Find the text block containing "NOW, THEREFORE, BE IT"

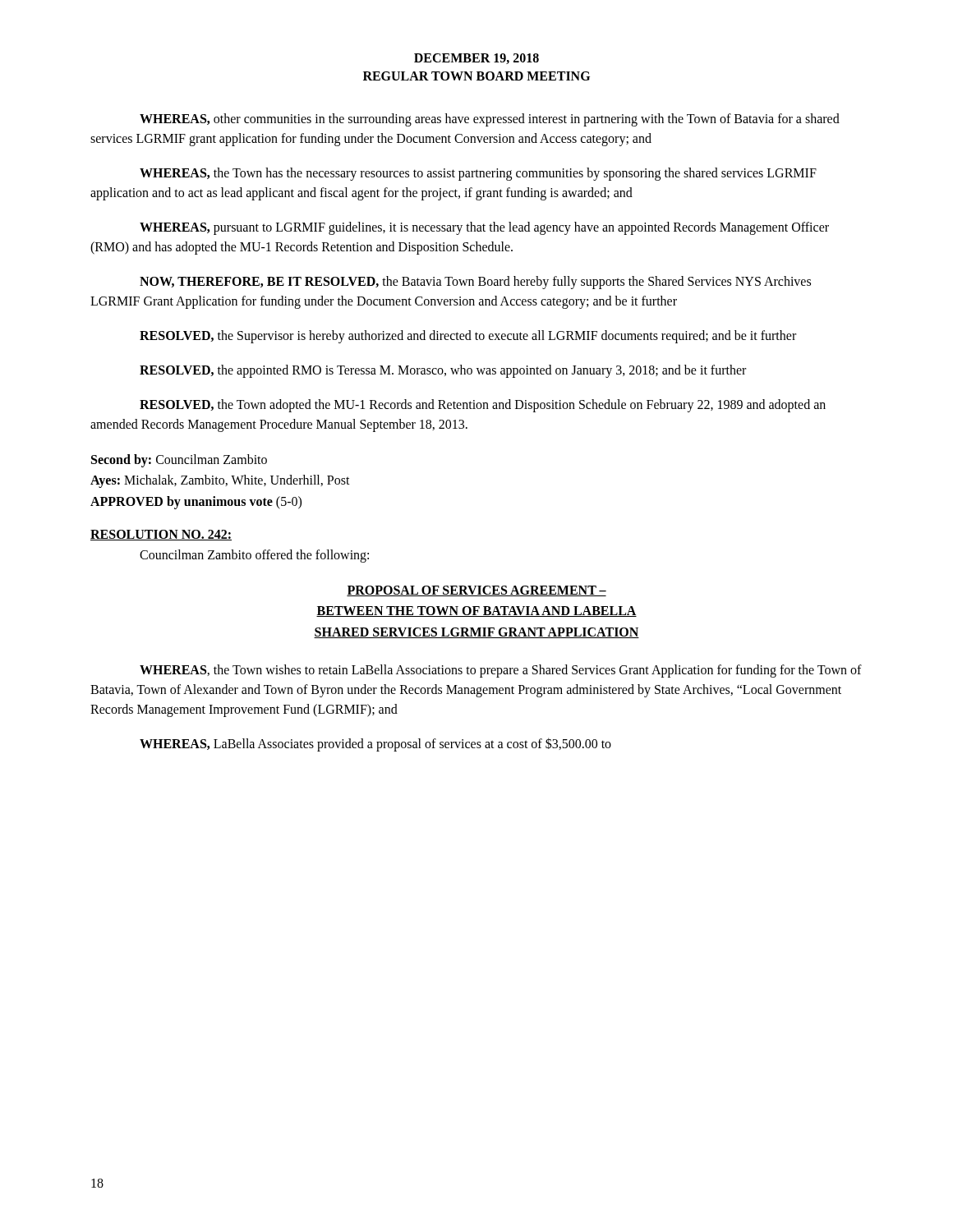click(x=451, y=291)
